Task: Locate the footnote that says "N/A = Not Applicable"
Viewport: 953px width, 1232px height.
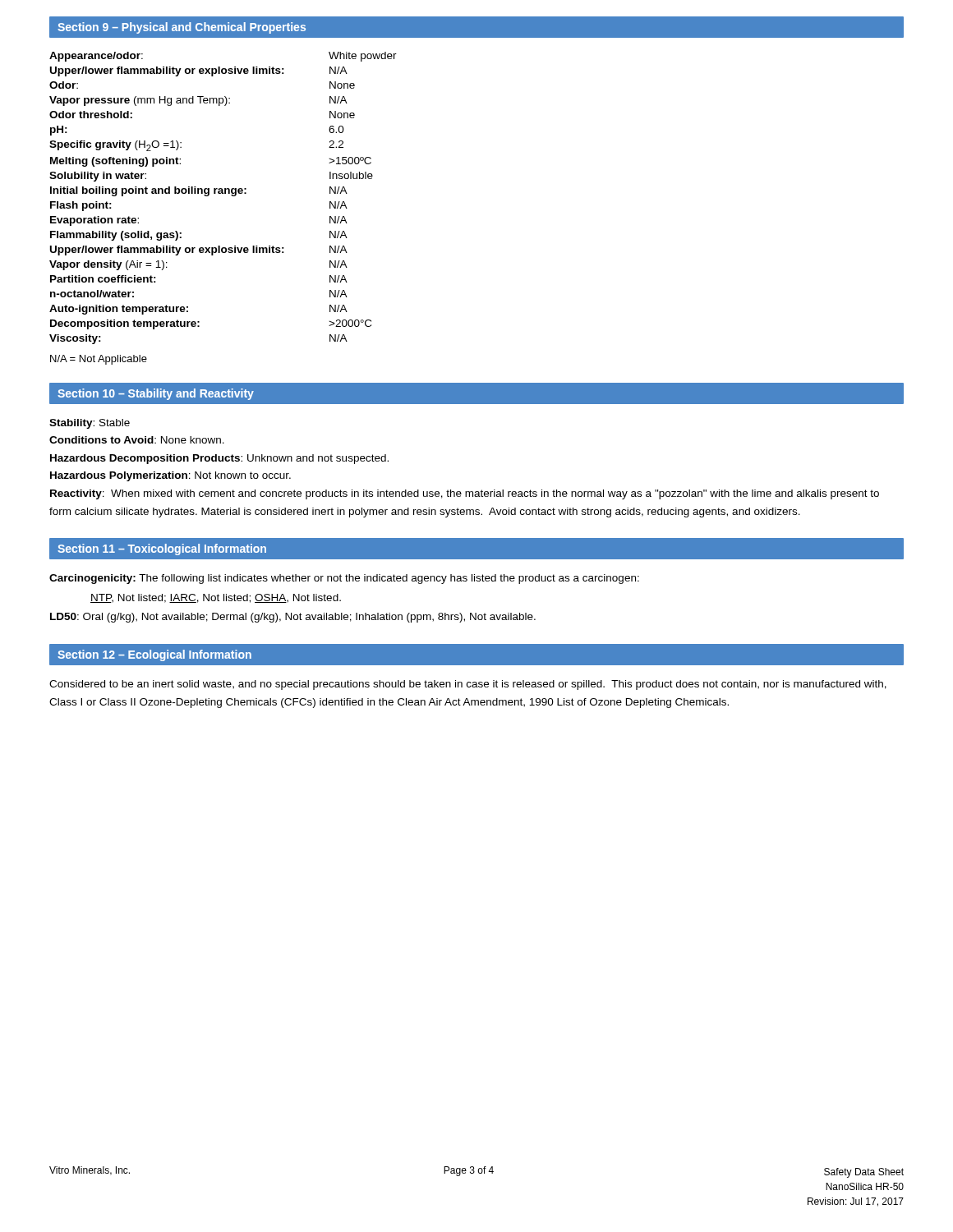Action: [98, 358]
